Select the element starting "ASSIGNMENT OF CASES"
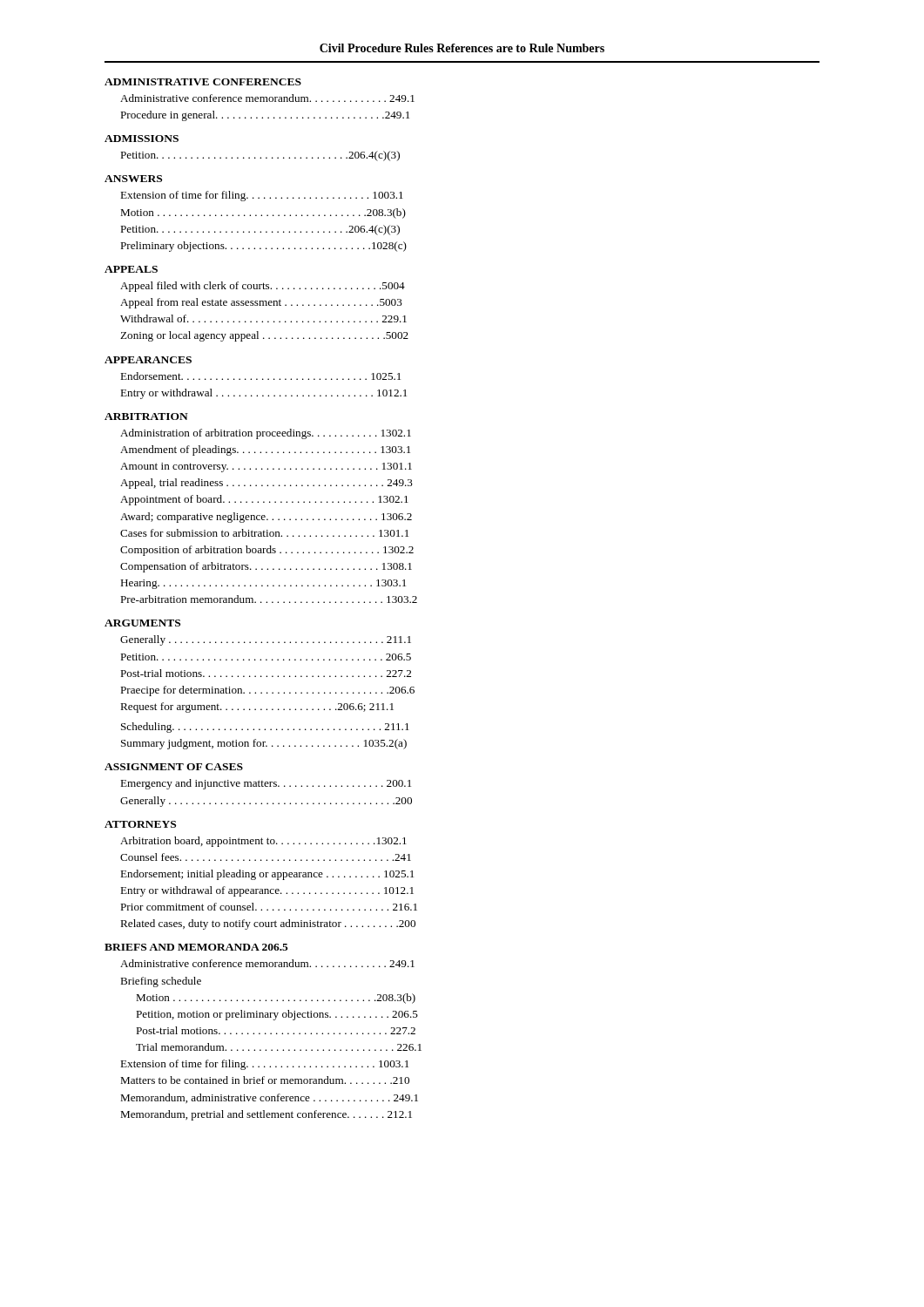 174,767
